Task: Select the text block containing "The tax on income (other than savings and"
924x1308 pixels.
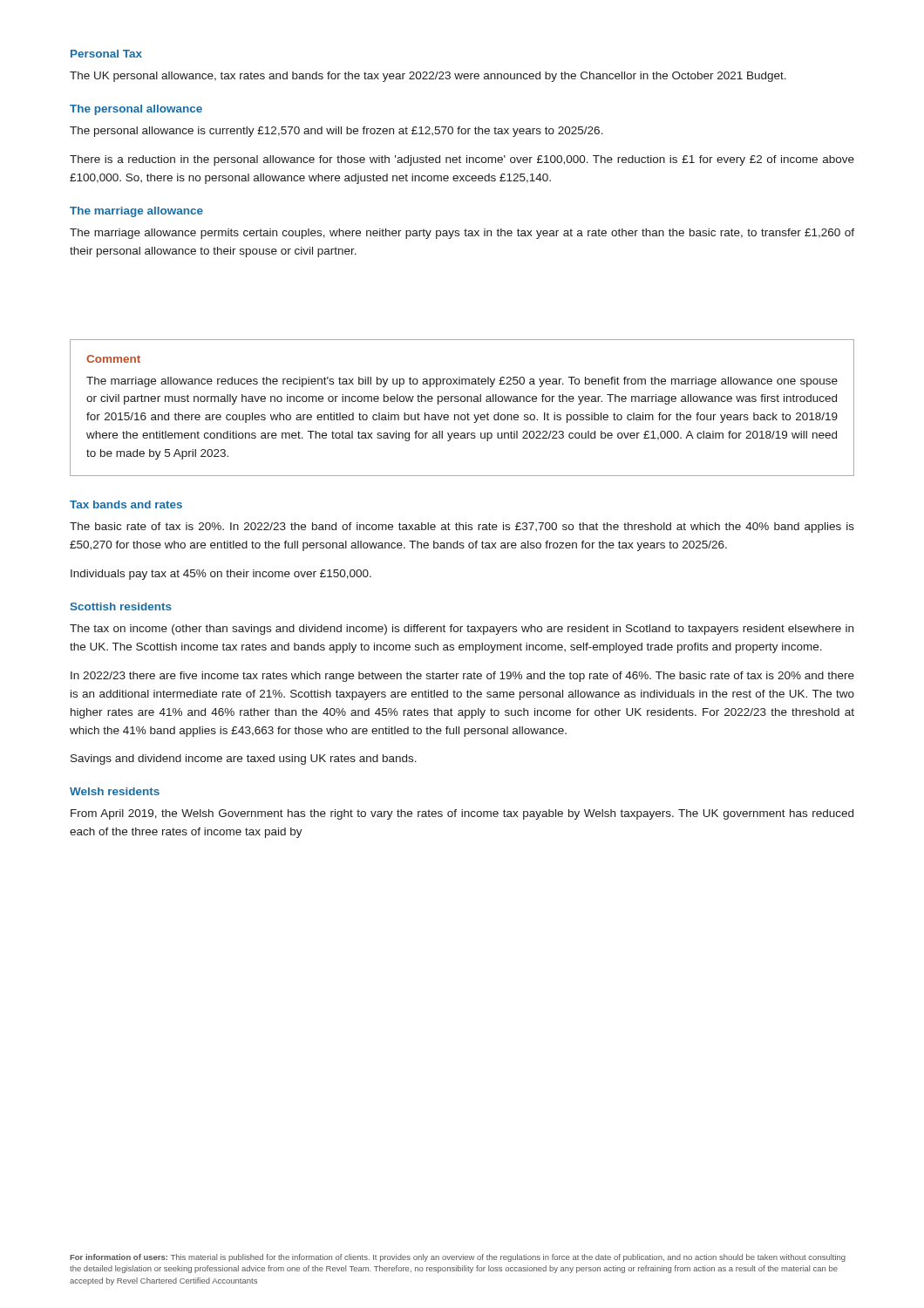Action: [x=462, y=637]
